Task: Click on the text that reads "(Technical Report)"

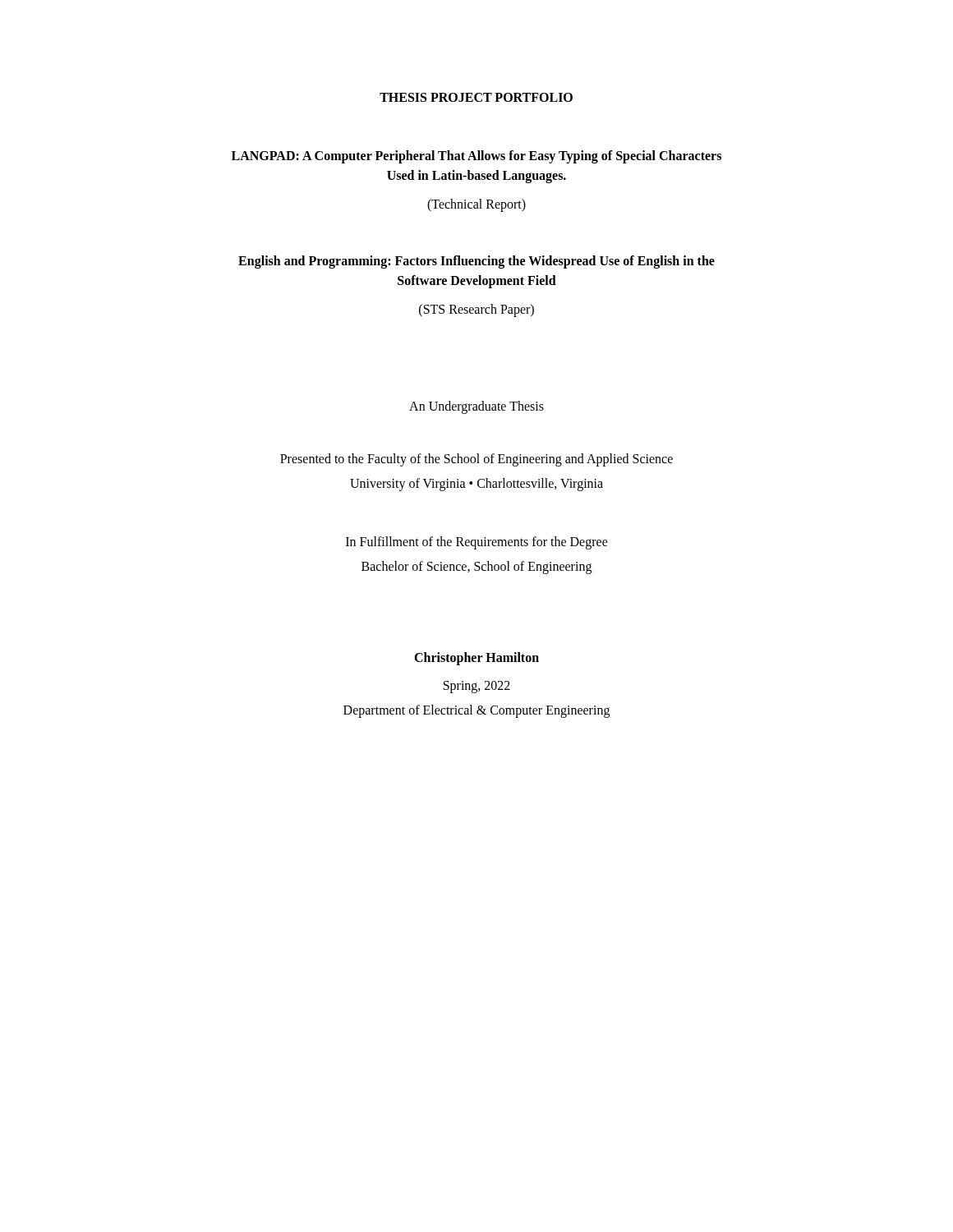Action: pyautogui.click(x=476, y=204)
